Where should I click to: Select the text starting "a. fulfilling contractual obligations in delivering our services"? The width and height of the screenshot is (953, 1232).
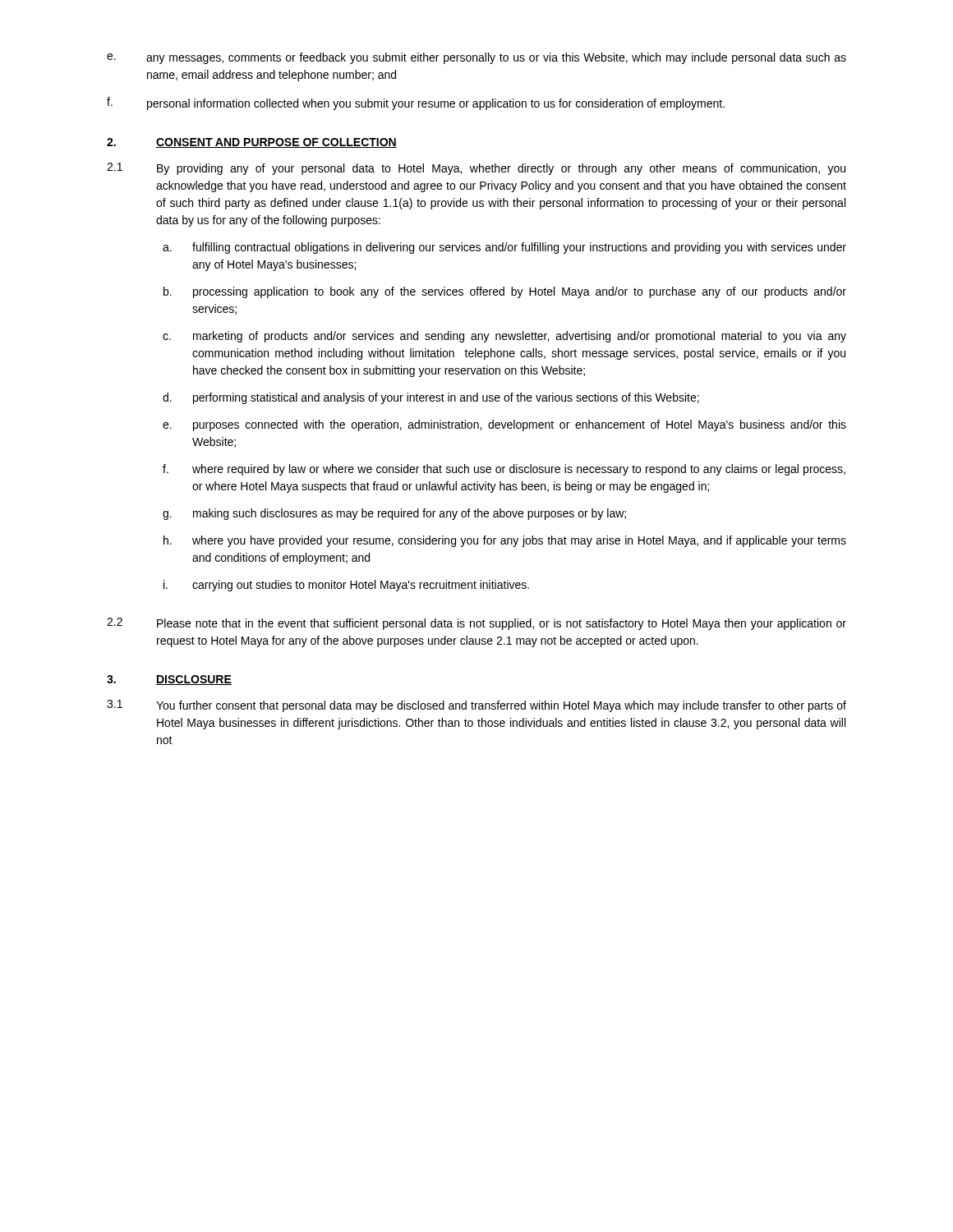pyautogui.click(x=501, y=256)
